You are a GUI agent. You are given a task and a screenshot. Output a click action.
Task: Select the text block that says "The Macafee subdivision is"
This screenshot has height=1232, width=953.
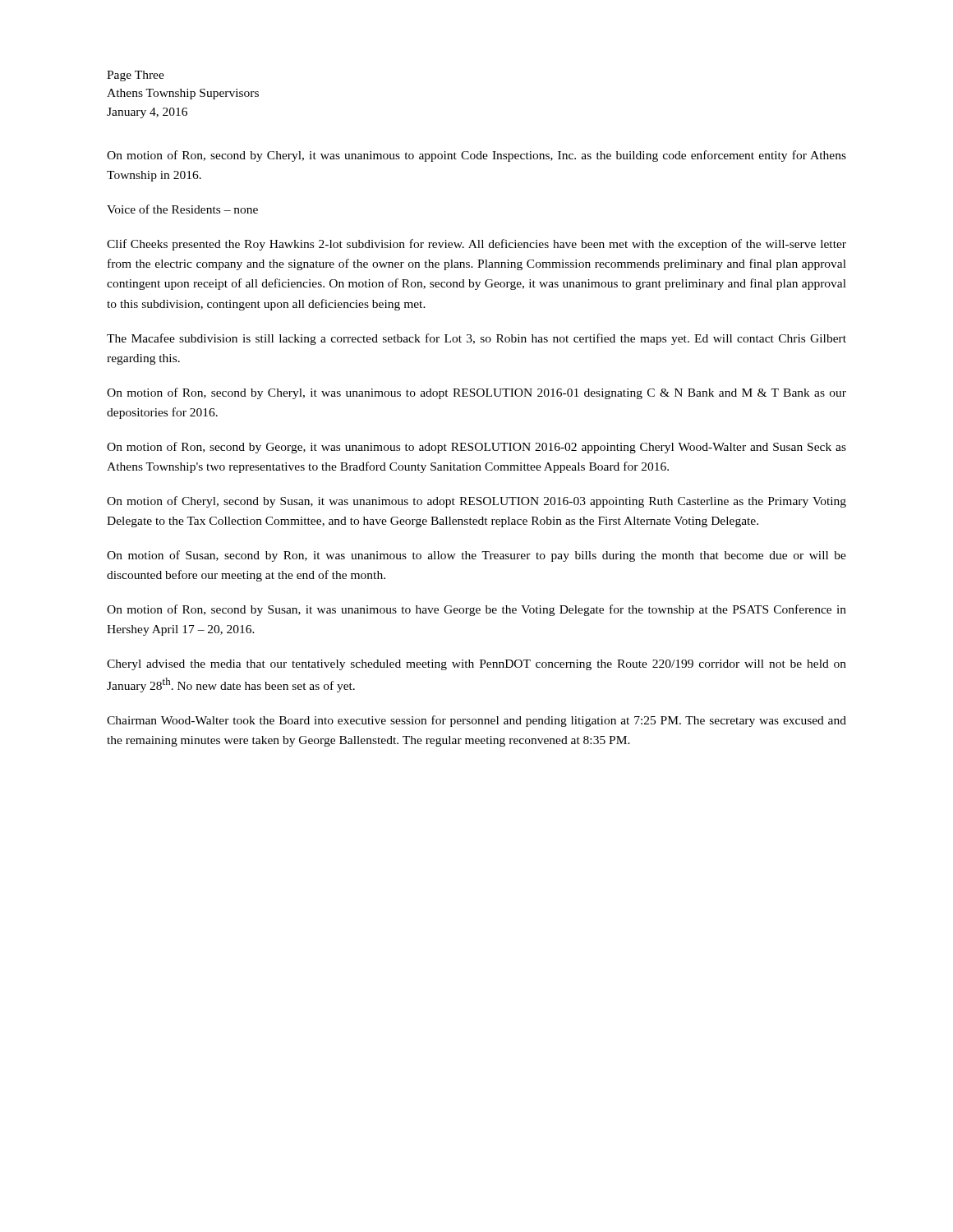click(476, 347)
